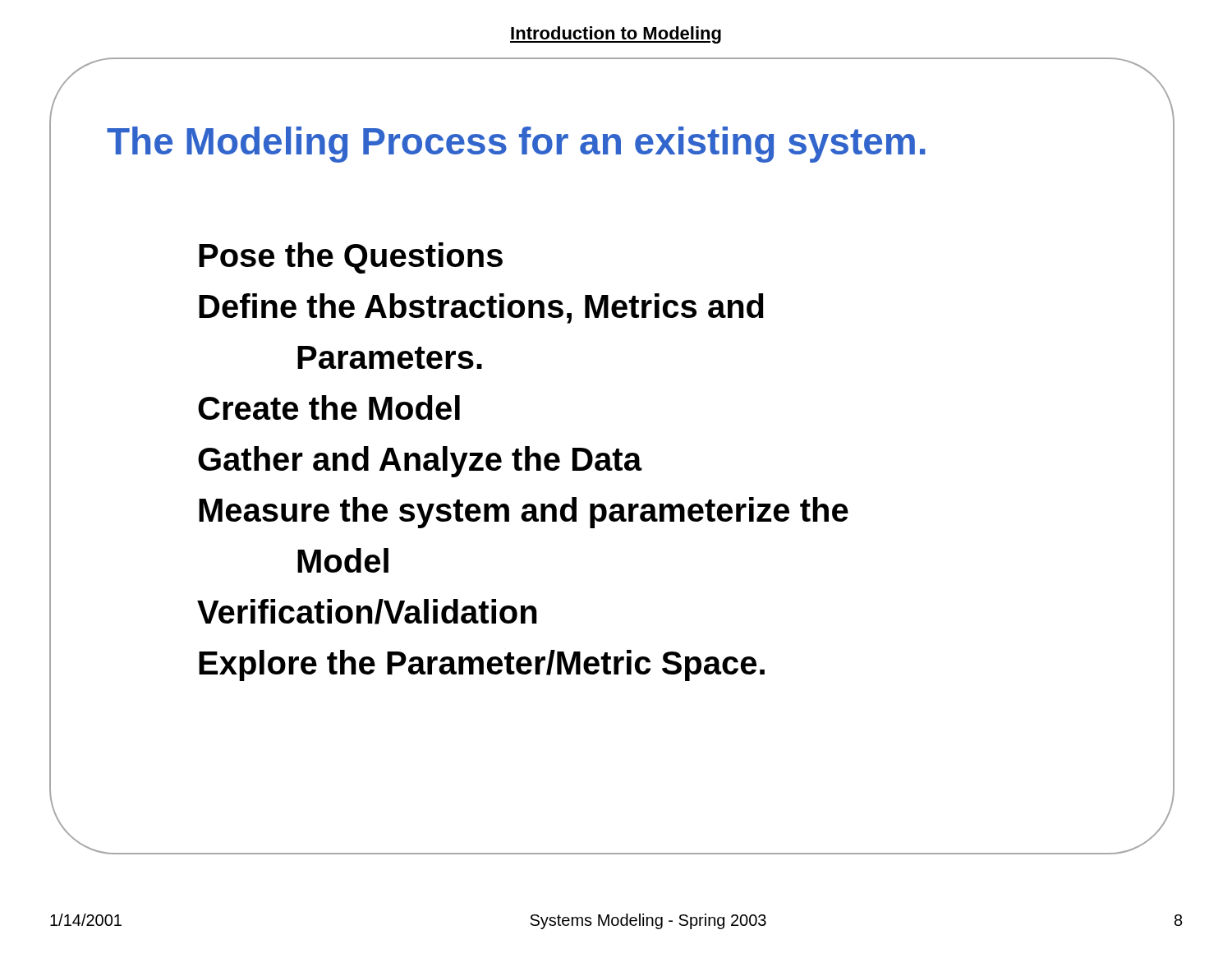Find the text block starting "The Modeling Process for an existing"
This screenshot has width=1232, height=953.
[x=517, y=141]
